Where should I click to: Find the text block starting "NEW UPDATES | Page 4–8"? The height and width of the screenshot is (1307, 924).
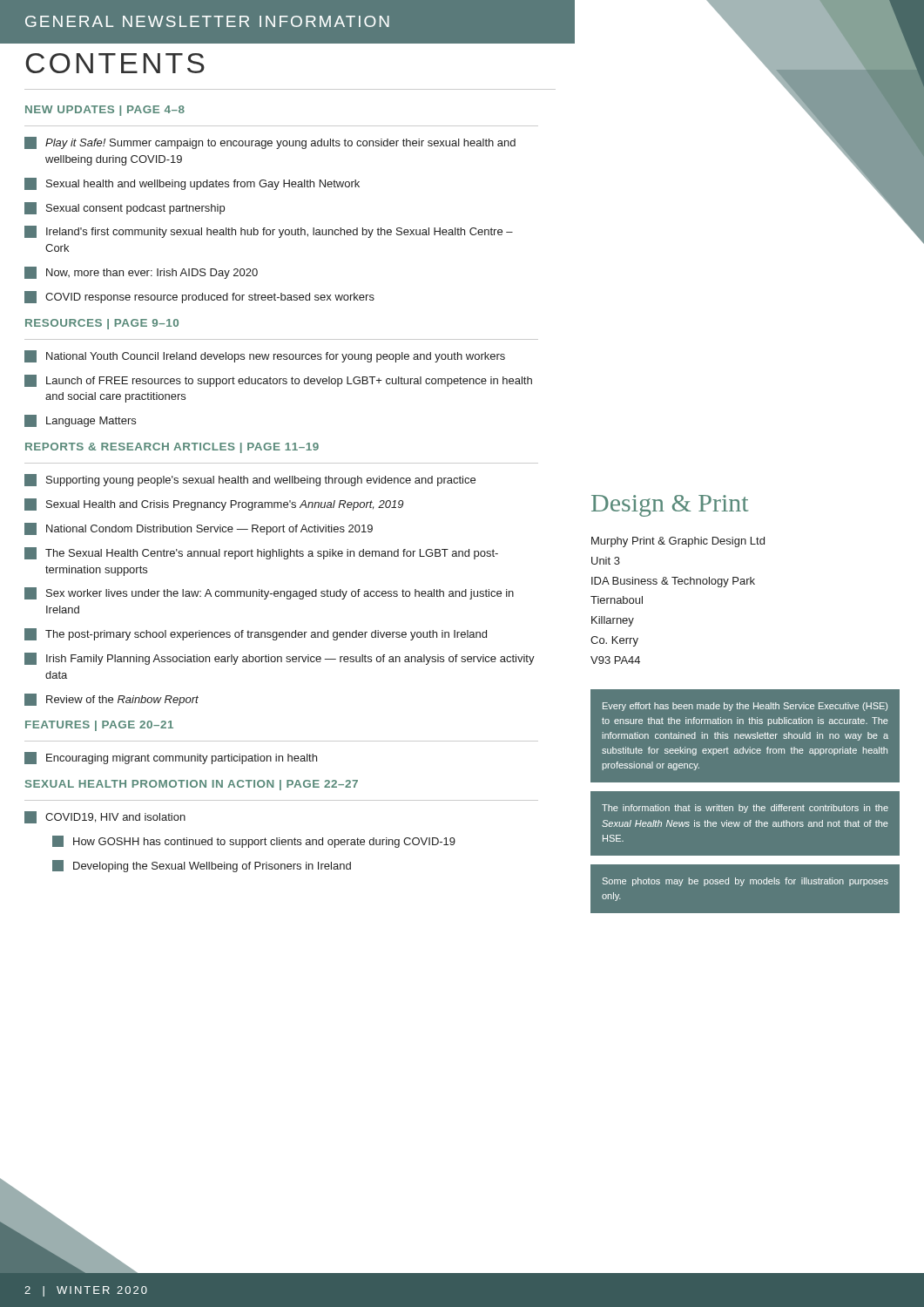(105, 109)
